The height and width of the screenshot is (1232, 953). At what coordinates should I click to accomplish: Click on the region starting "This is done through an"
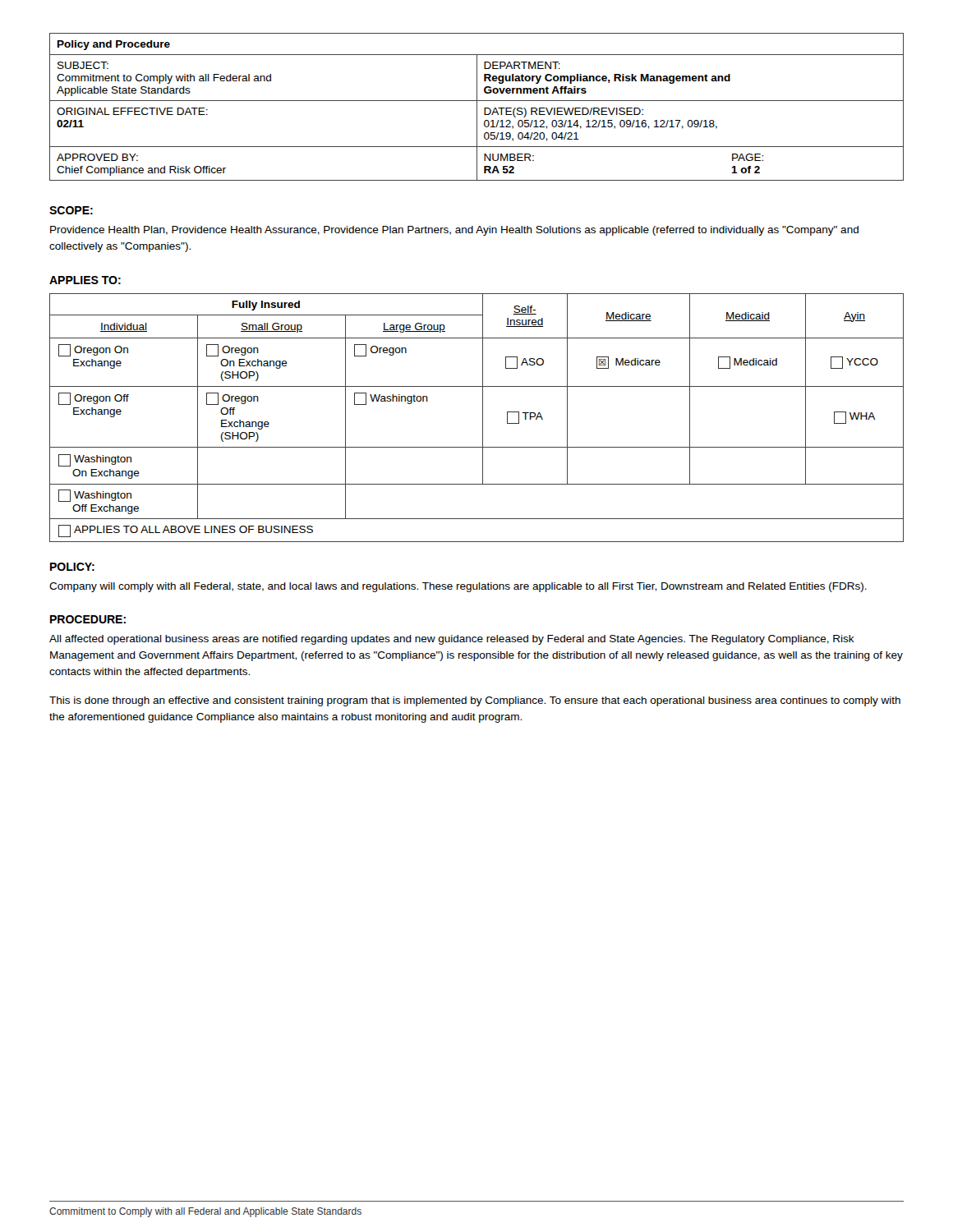475,708
